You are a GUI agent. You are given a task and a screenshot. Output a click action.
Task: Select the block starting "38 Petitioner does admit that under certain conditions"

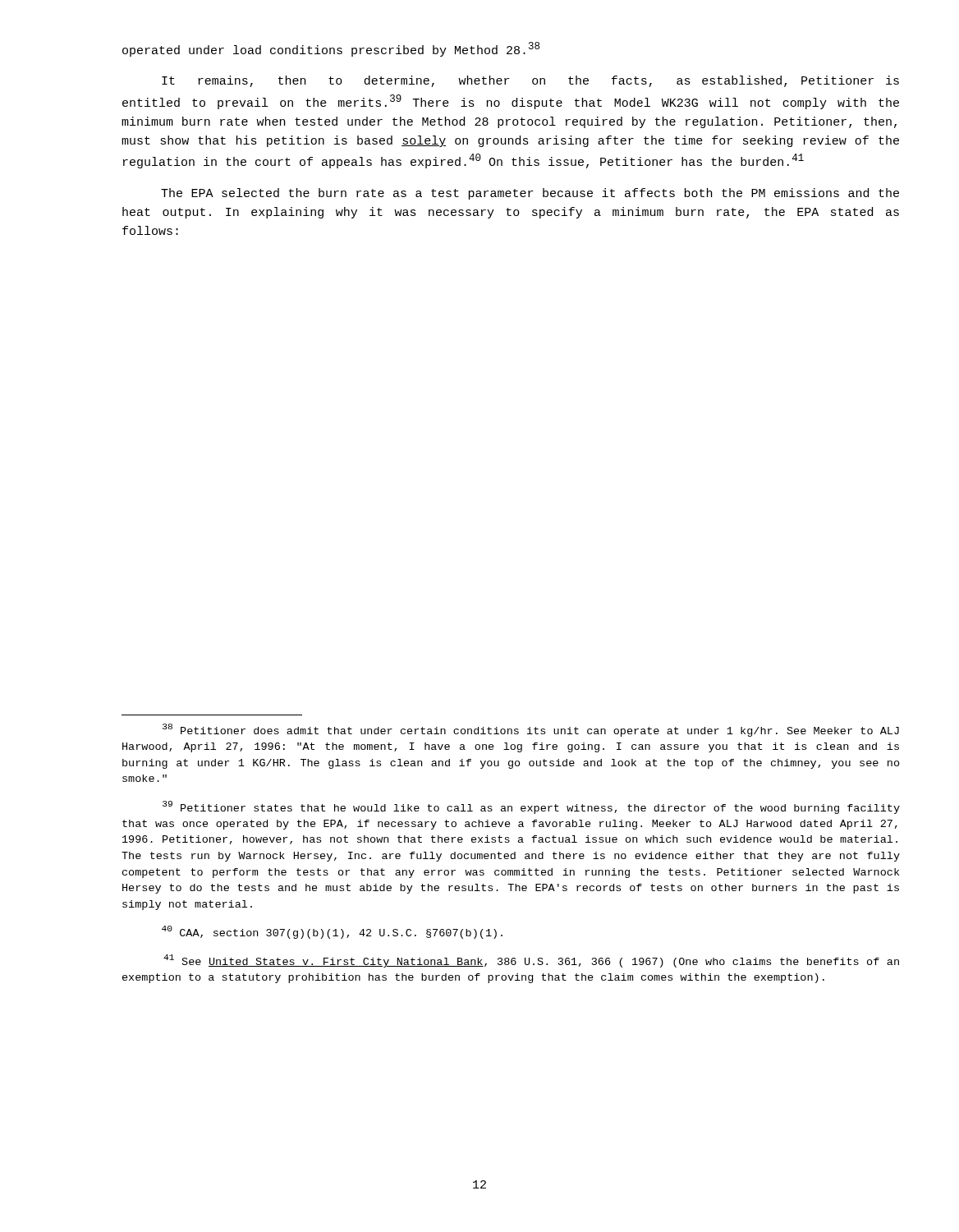511,754
